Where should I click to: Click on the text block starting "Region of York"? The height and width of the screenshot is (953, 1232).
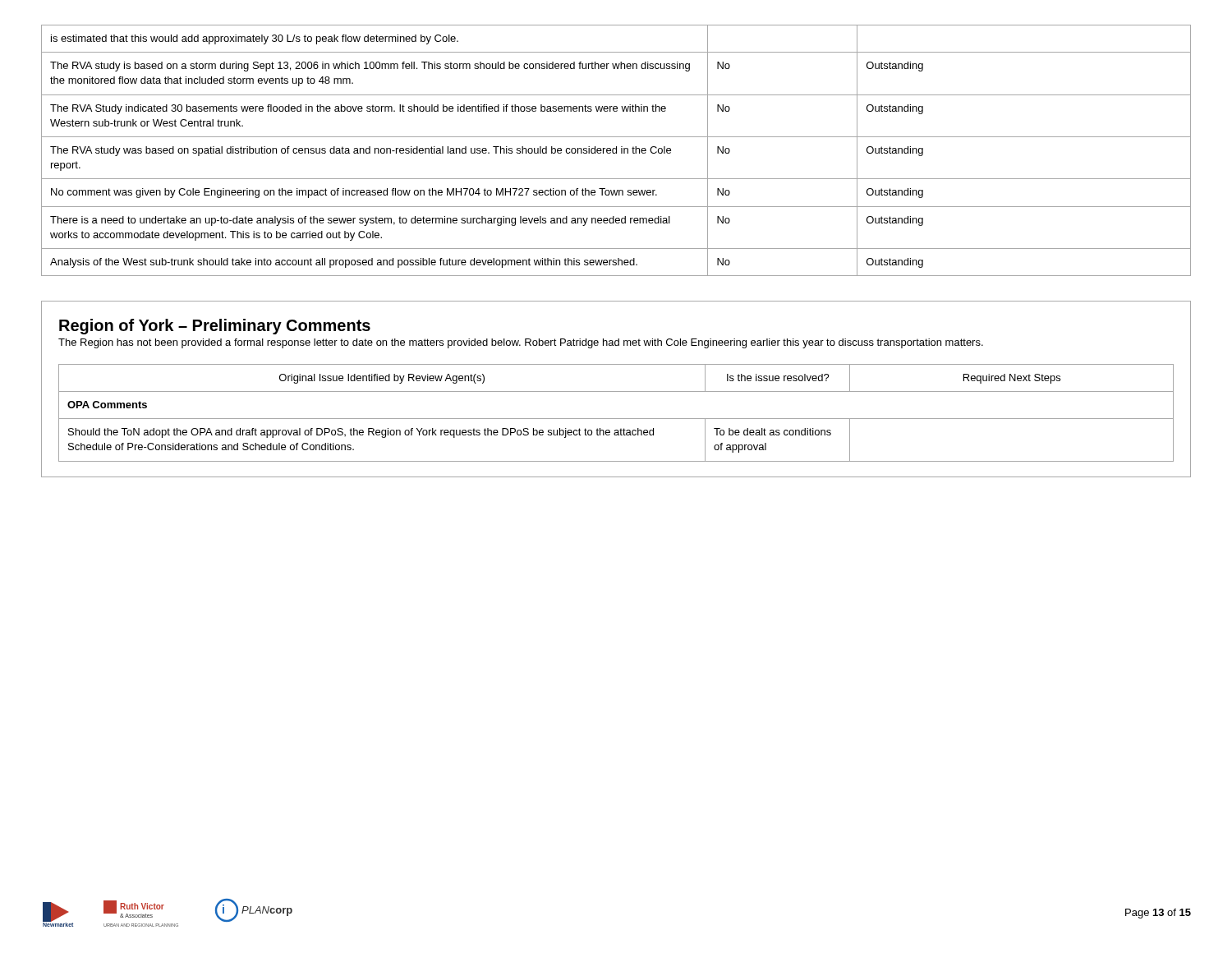(x=215, y=325)
